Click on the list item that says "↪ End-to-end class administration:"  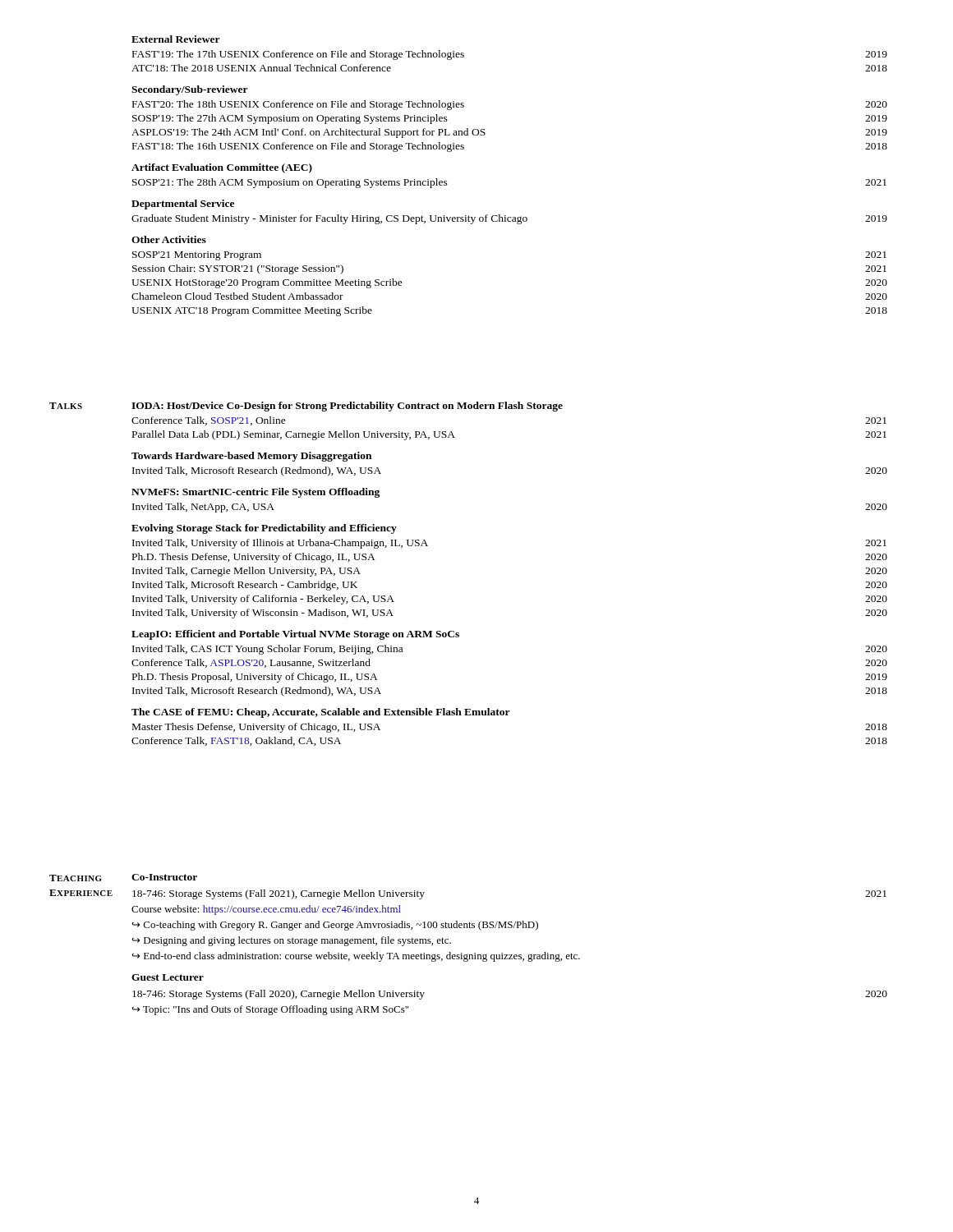(x=356, y=956)
